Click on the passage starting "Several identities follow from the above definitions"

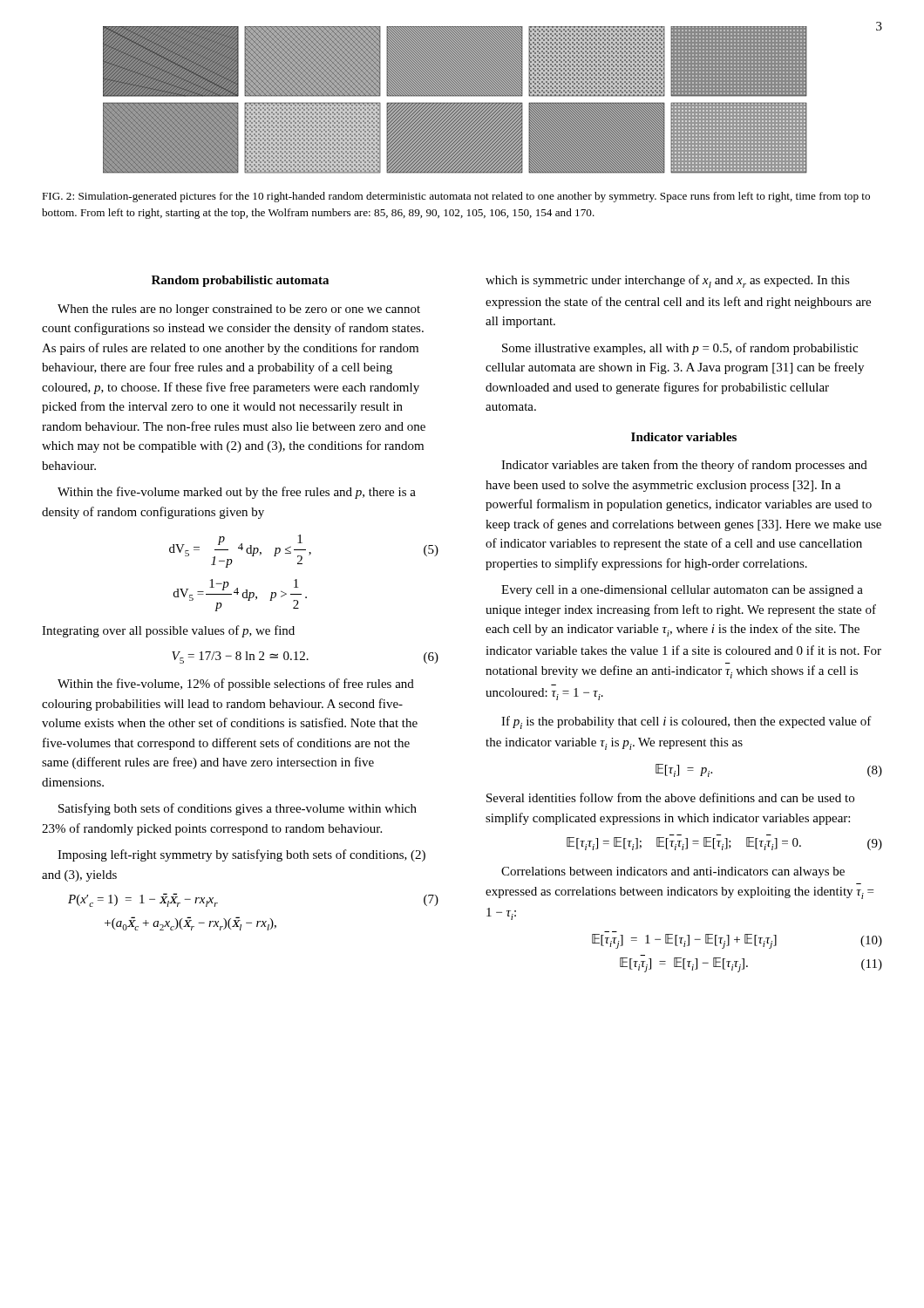[684, 808]
